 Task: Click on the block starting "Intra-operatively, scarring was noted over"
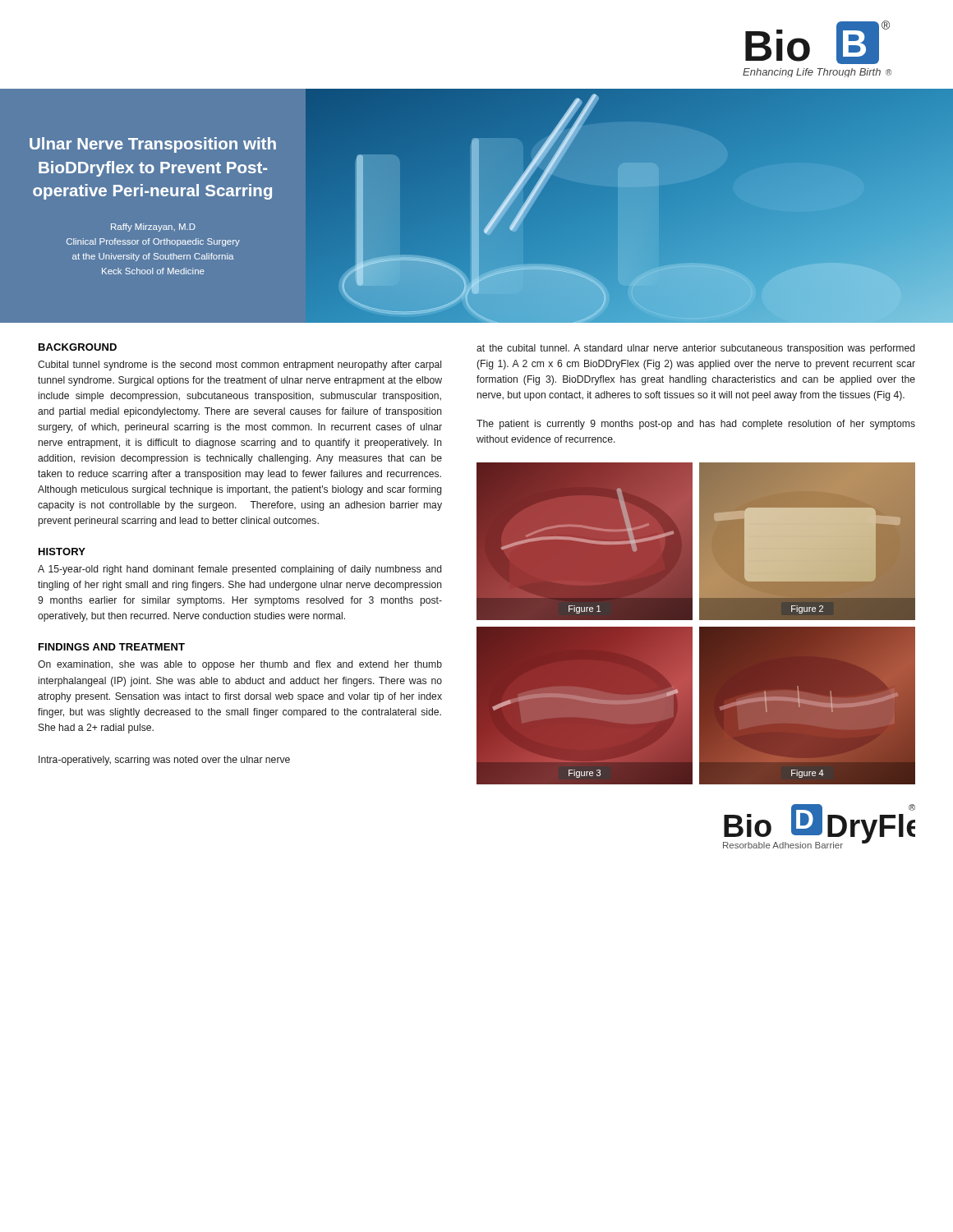pyautogui.click(x=164, y=759)
